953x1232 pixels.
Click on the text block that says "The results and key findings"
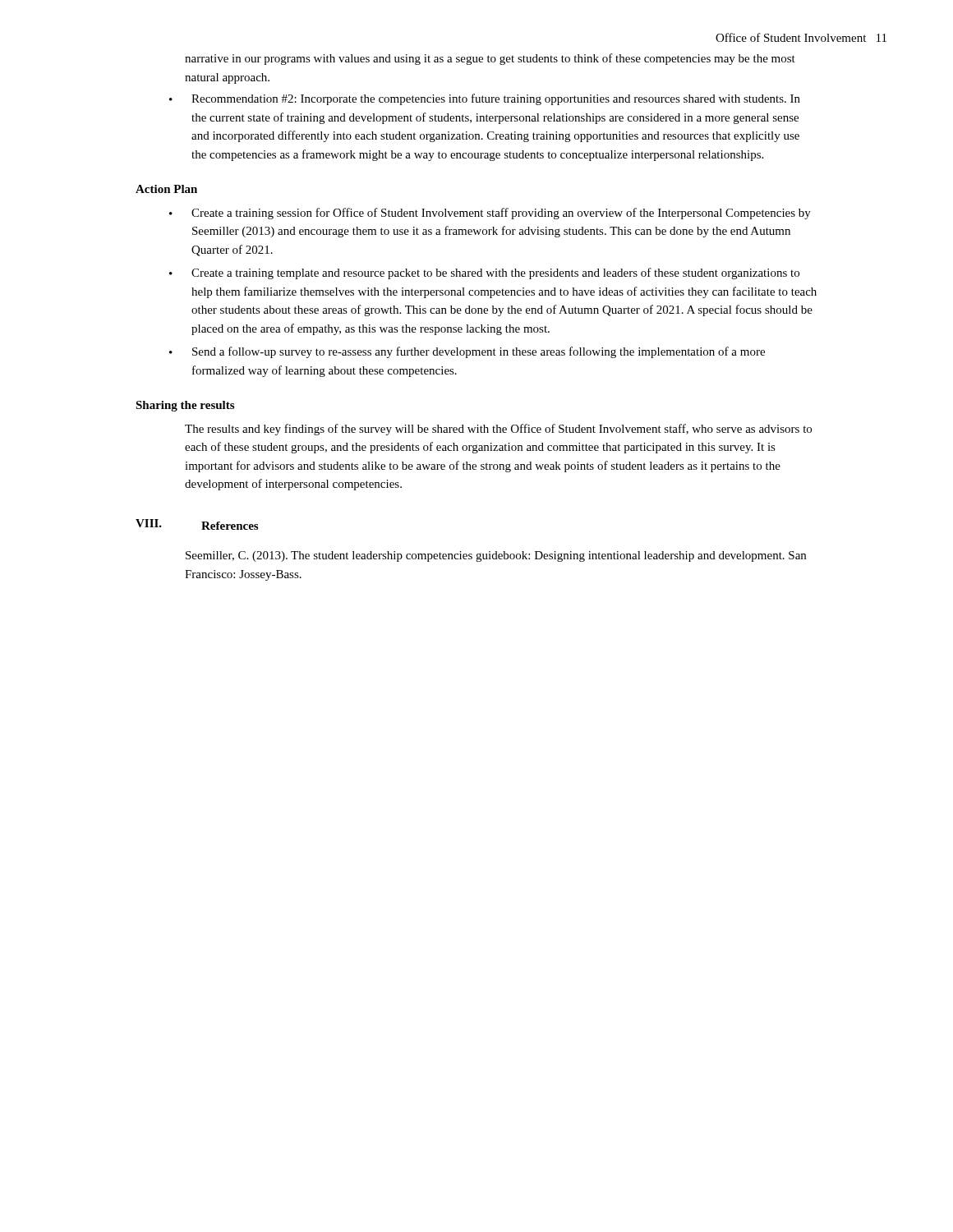point(499,456)
